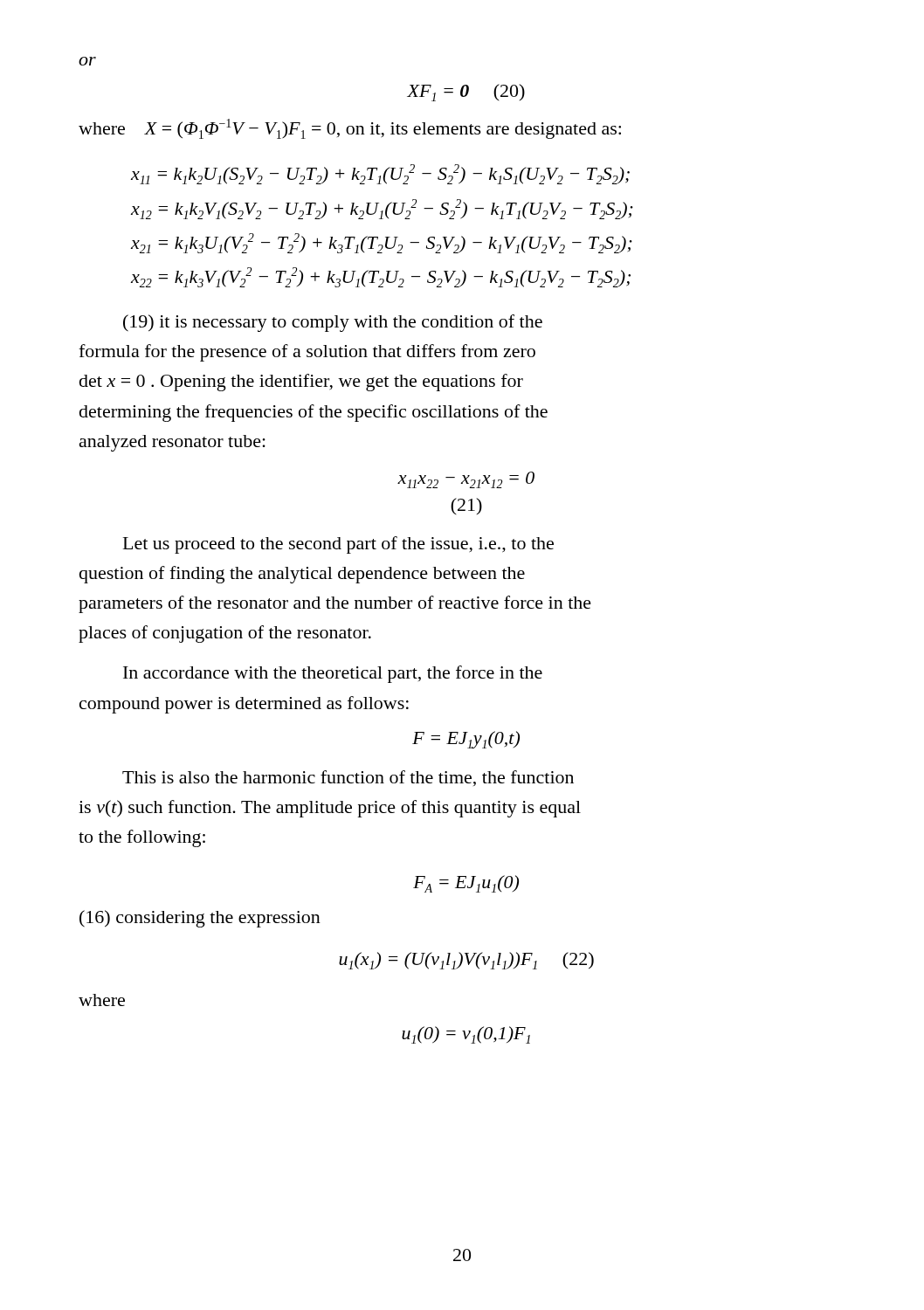Click on the block starting "Let us proceed to the second"
The image size is (924, 1310).
click(x=335, y=588)
